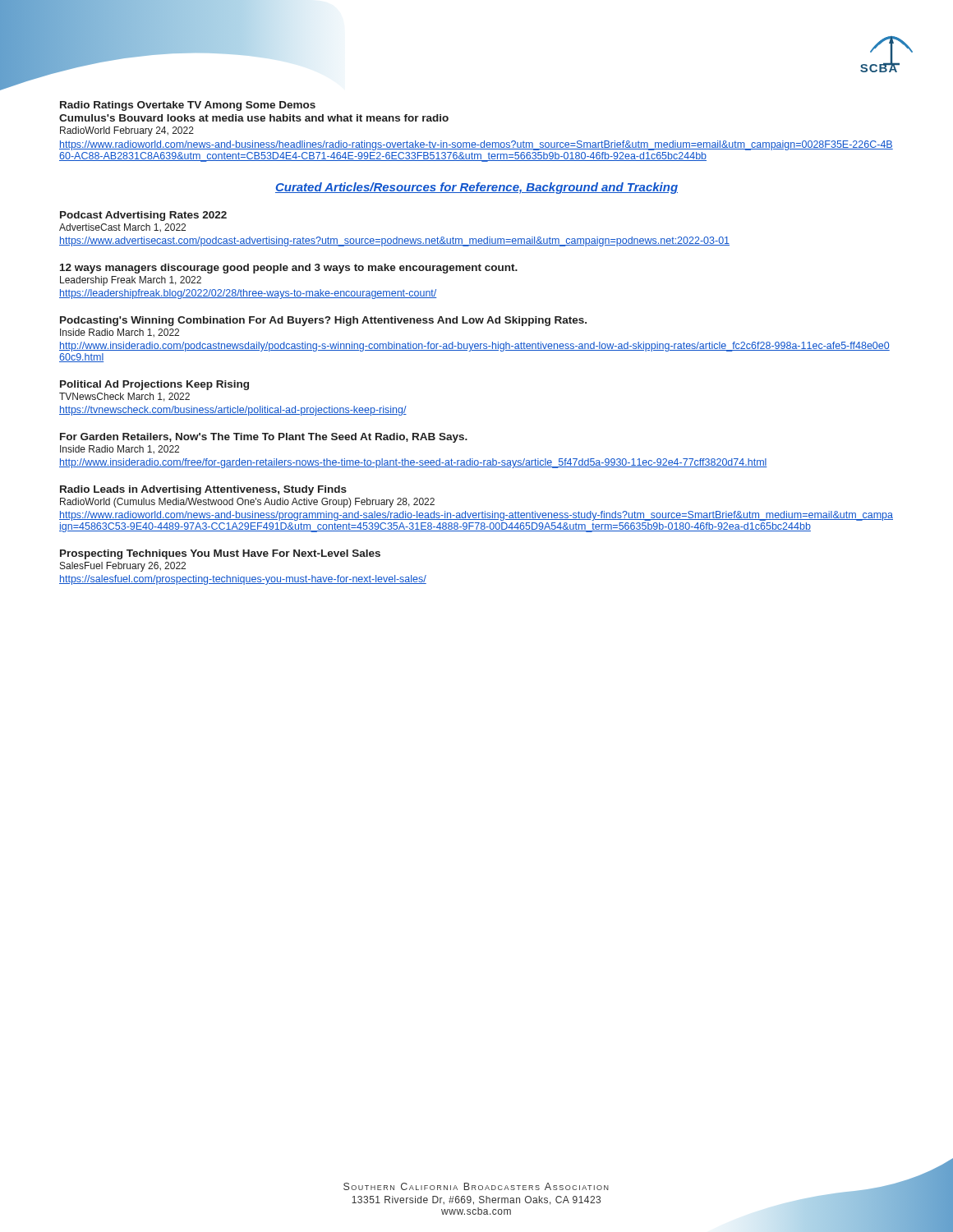Click the section header
The height and width of the screenshot is (1232, 953).
(476, 187)
